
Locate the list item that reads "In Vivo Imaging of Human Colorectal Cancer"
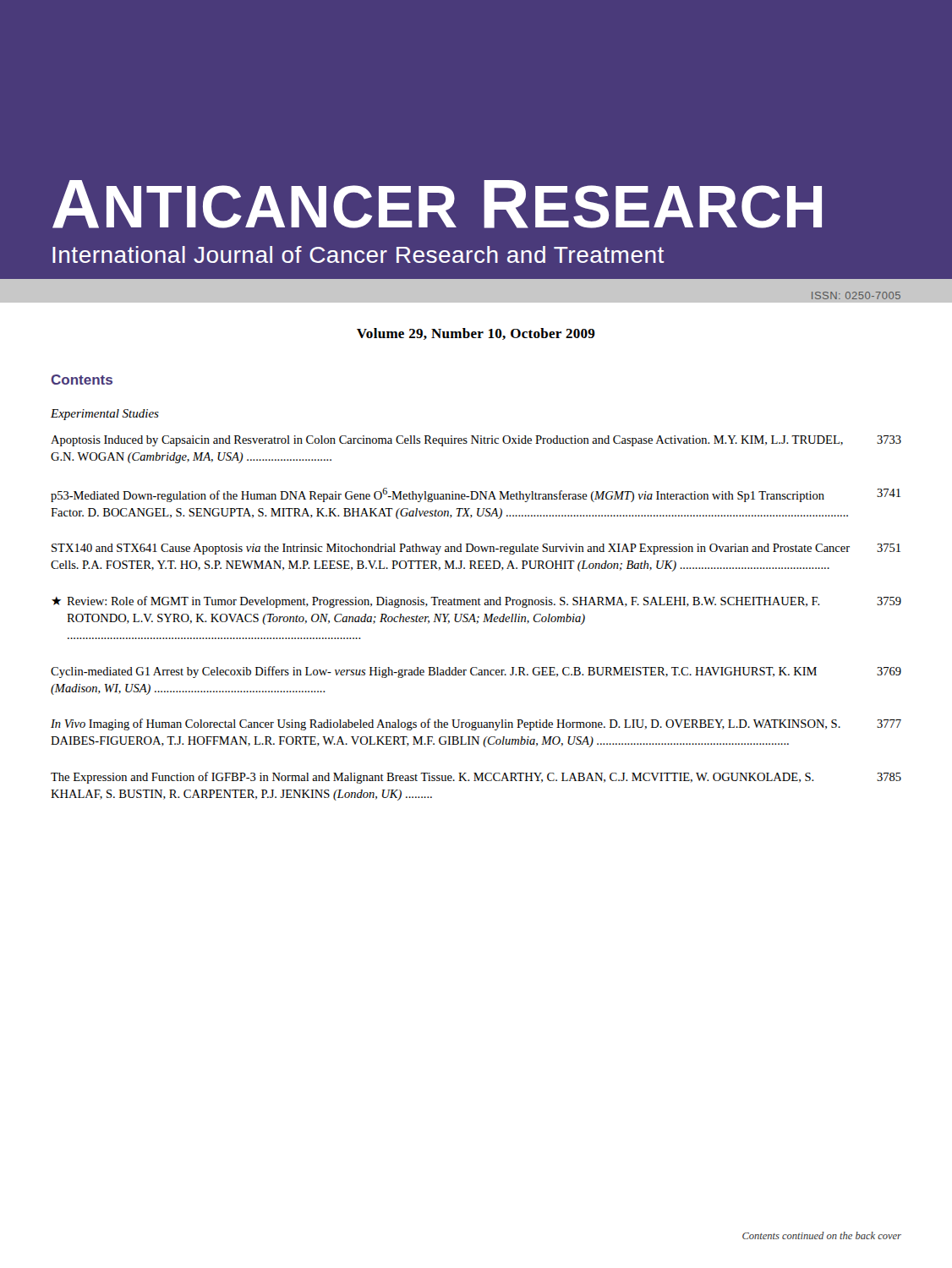476,732
